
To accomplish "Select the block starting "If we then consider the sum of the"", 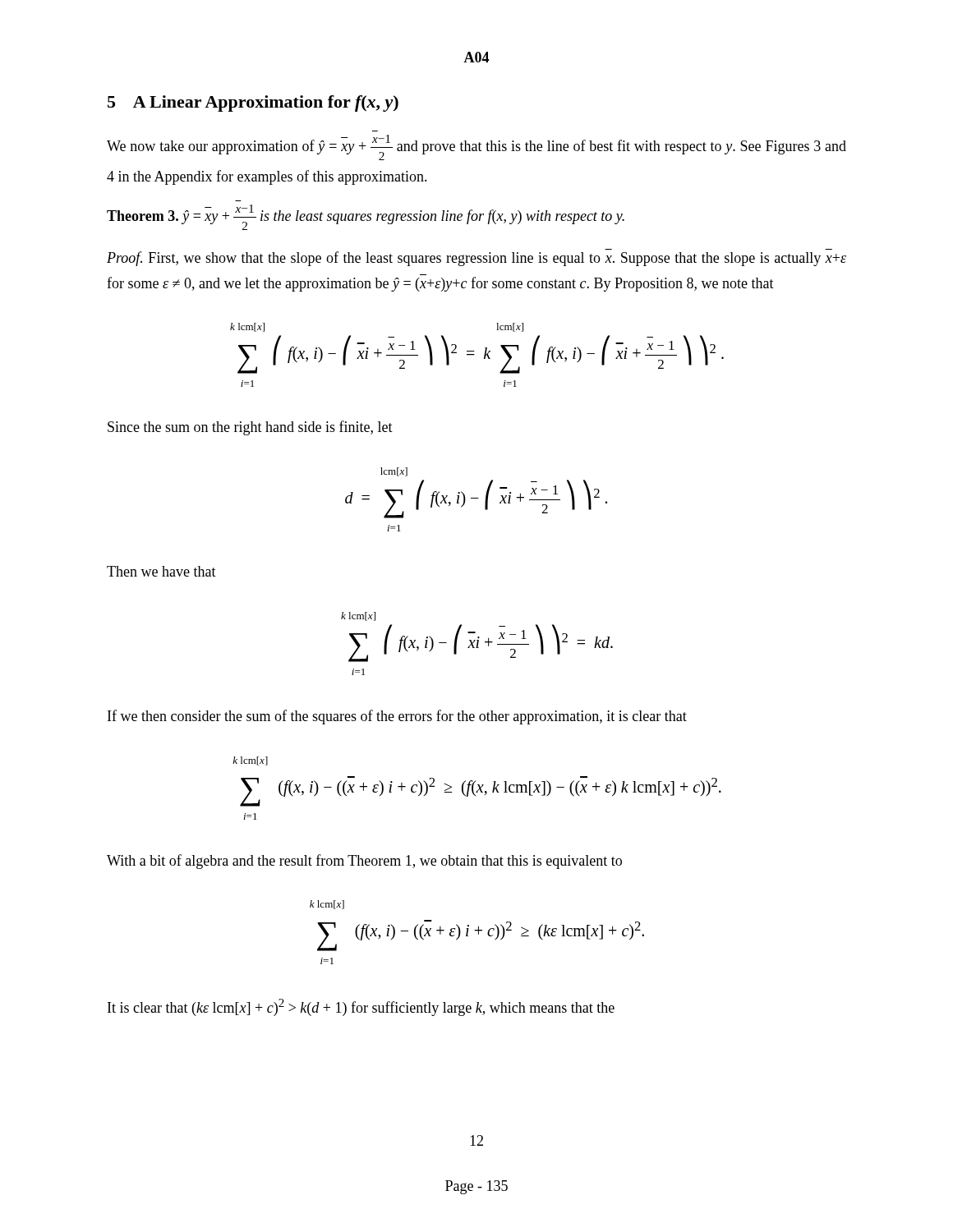I will pos(397,716).
